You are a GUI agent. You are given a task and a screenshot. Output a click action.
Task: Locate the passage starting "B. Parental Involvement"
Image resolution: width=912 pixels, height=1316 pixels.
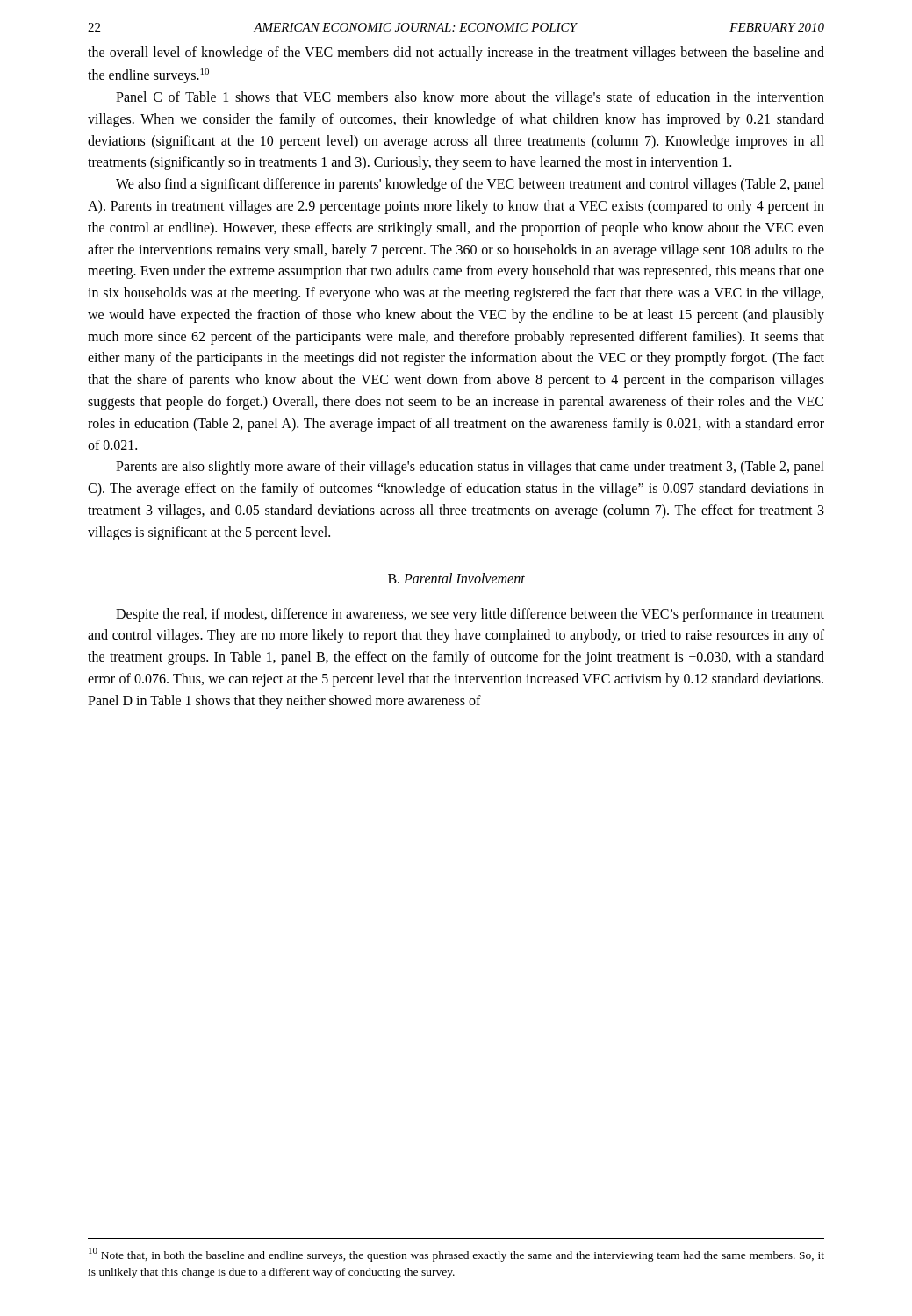[456, 578]
